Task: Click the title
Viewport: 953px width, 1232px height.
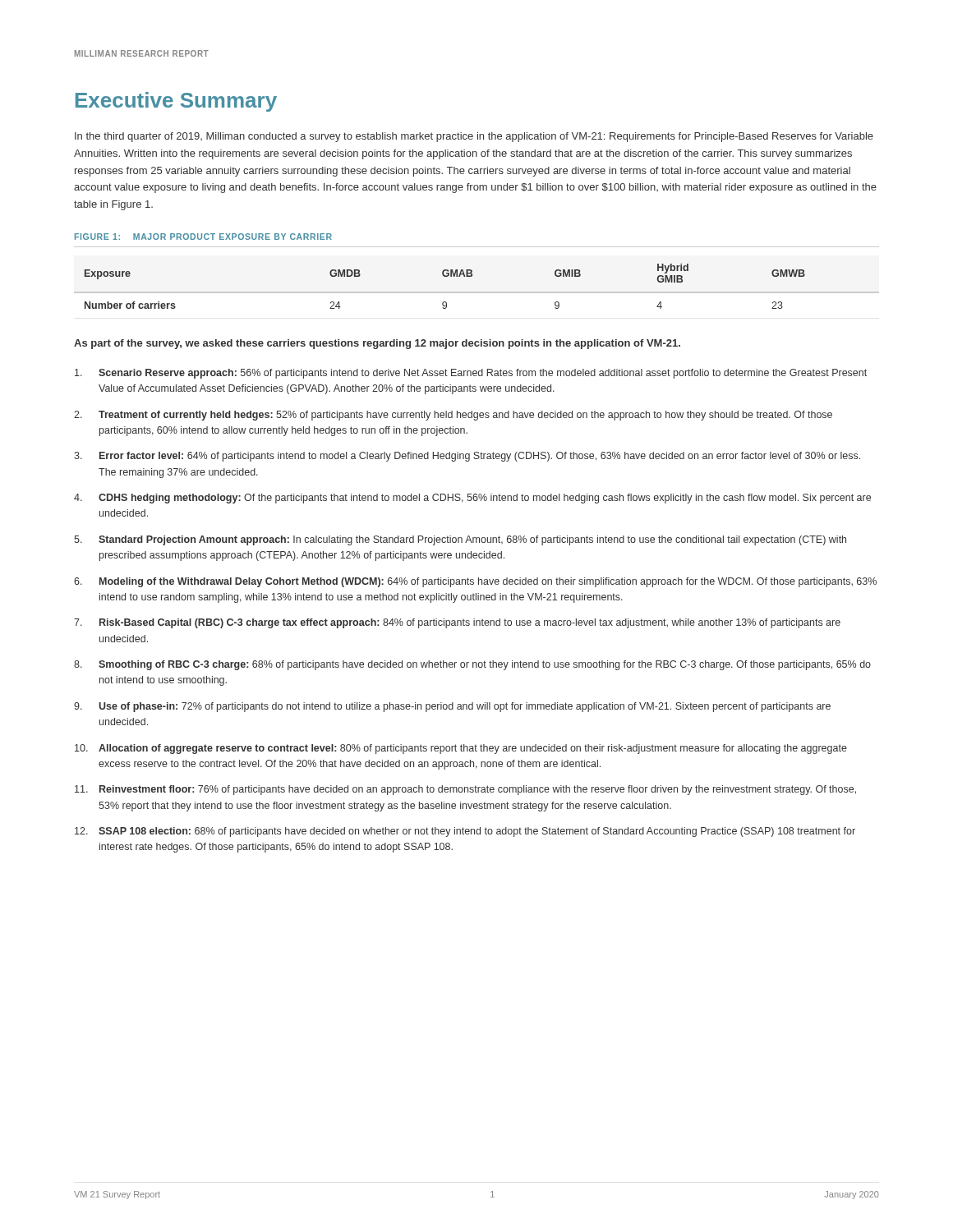Action: click(x=175, y=100)
